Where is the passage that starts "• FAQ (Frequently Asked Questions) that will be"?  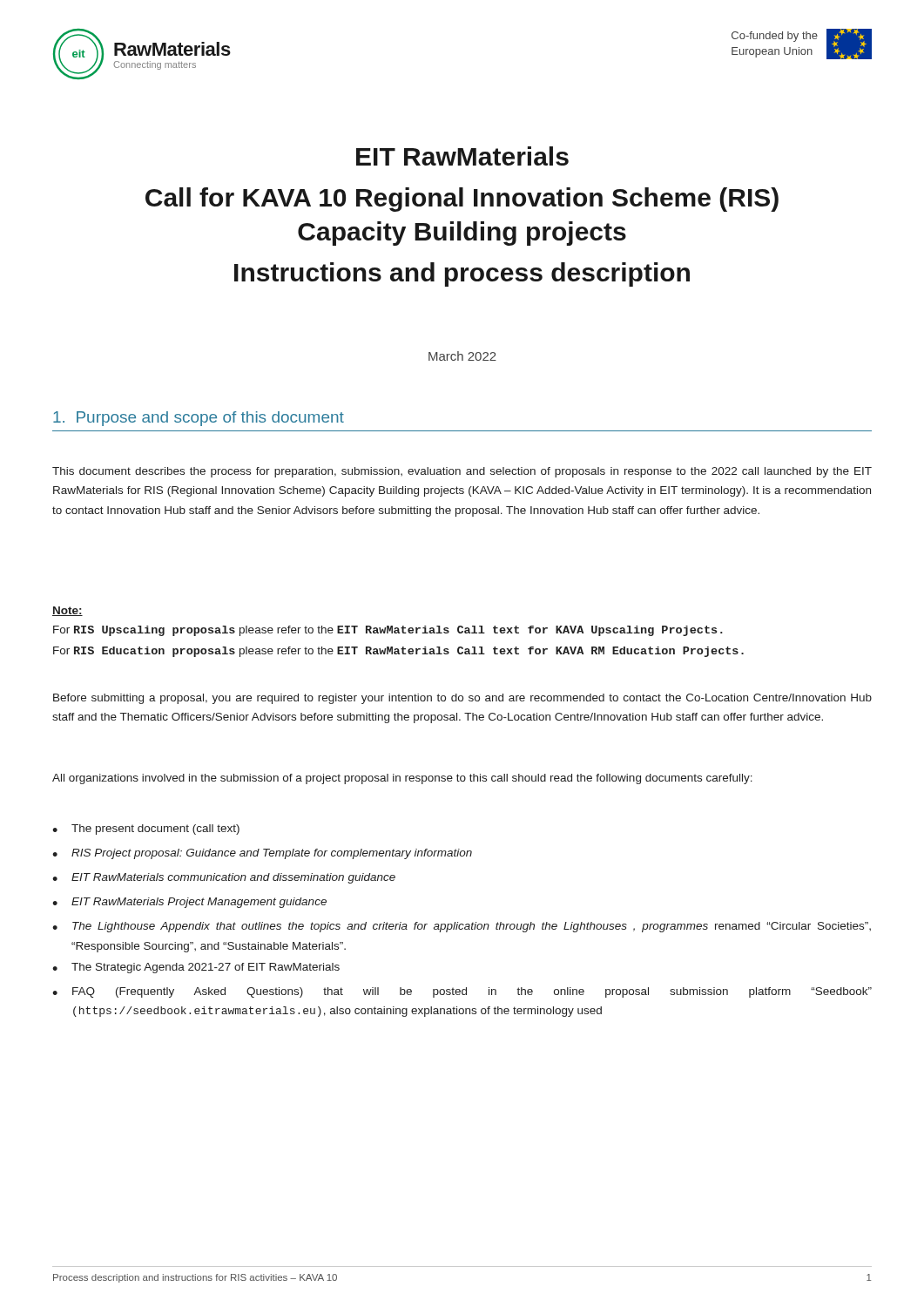click(x=462, y=1001)
